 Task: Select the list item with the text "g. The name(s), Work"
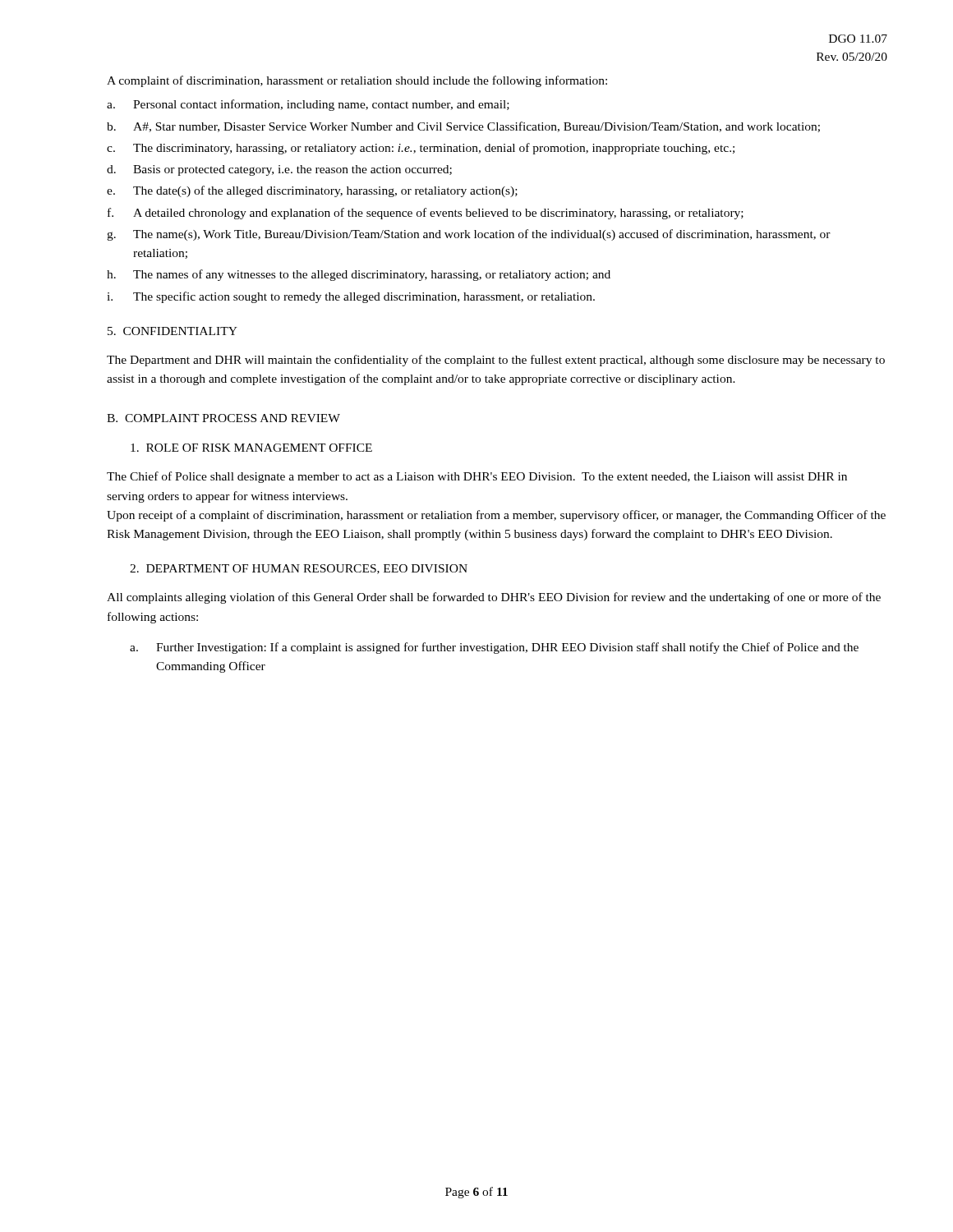pyautogui.click(x=497, y=243)
